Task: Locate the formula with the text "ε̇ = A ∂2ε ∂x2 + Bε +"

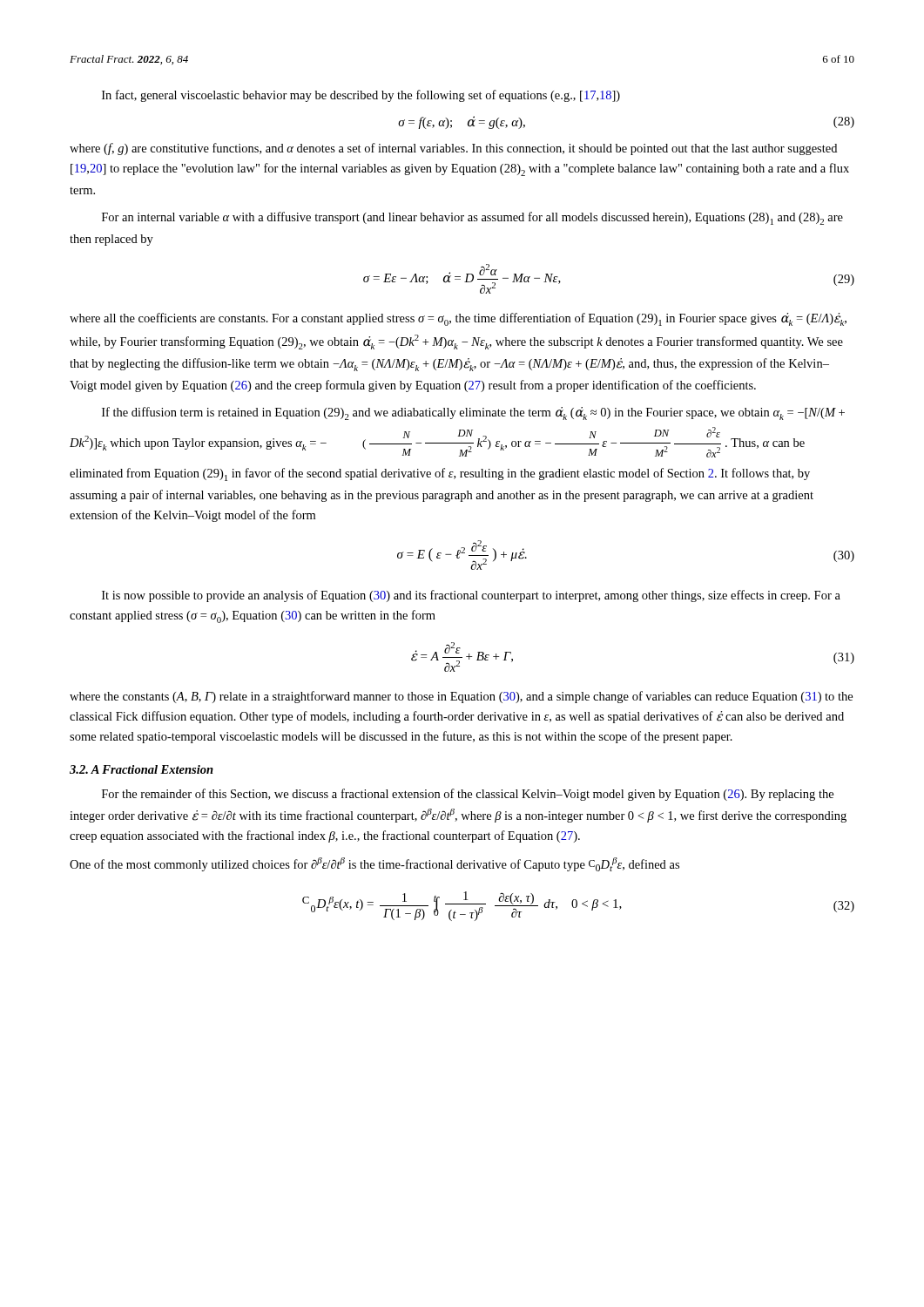Action: point(452,657)
